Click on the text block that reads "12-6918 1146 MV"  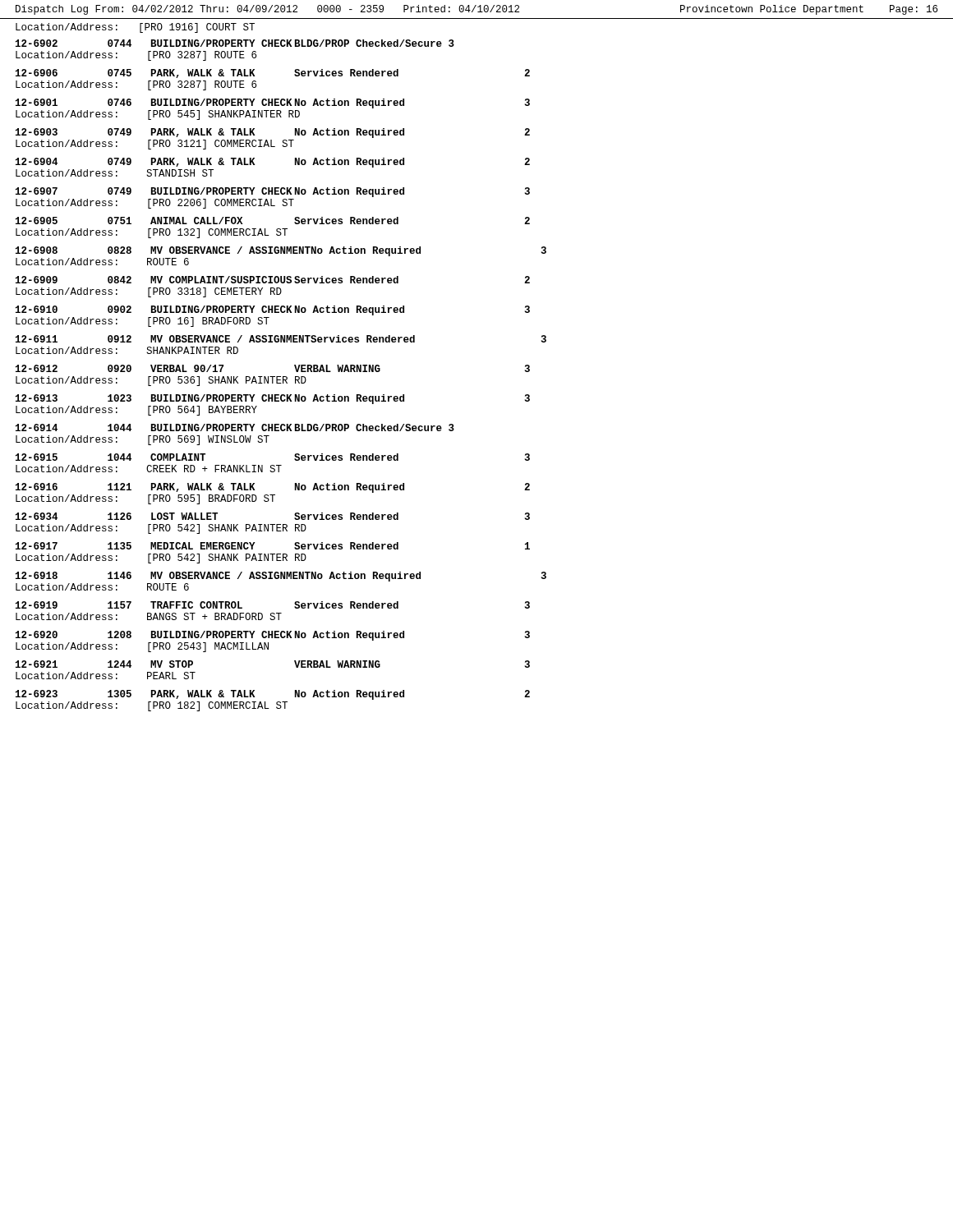(281, 577)
